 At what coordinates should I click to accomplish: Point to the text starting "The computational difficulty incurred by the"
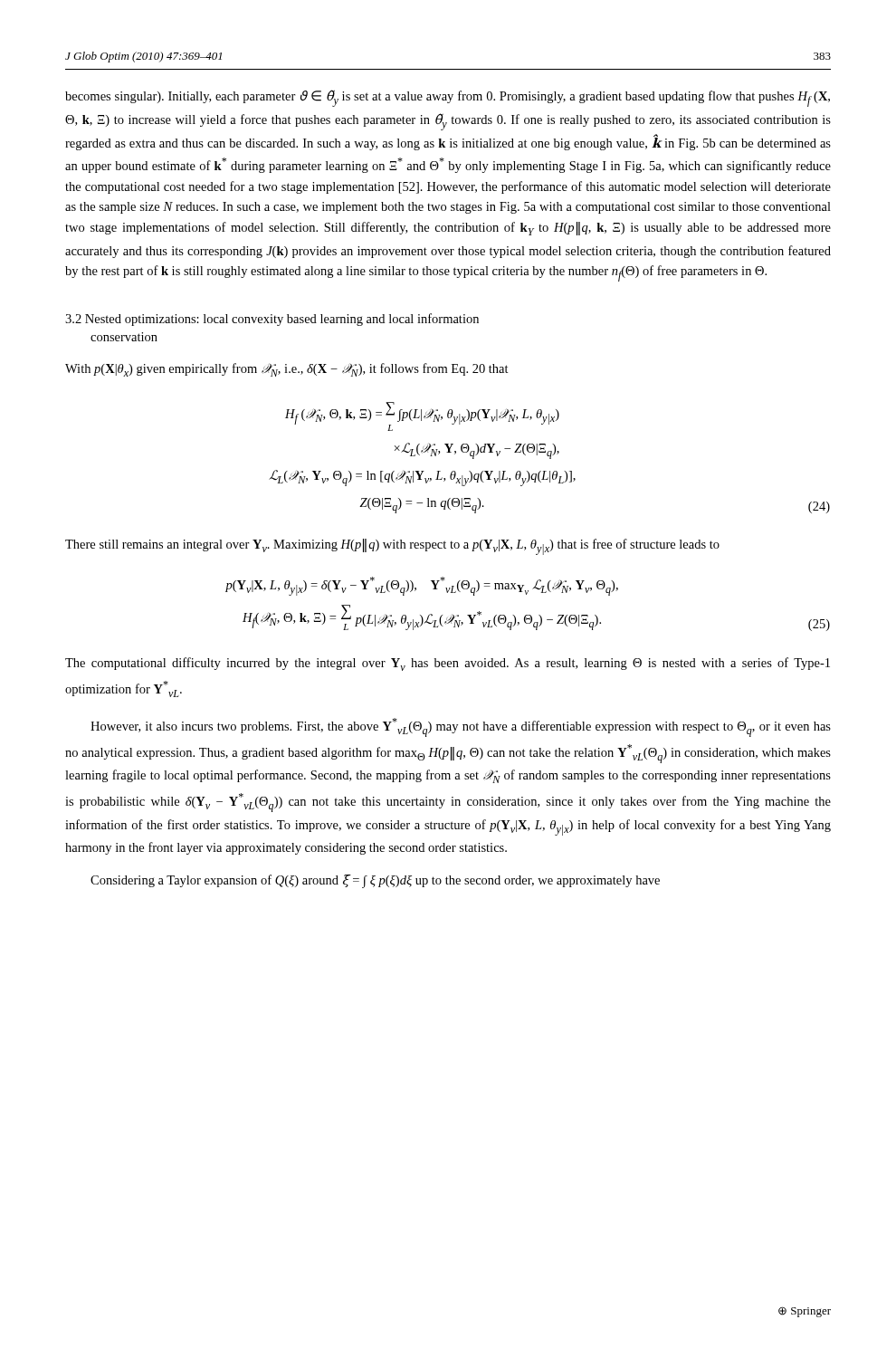(x=448, y=677)
